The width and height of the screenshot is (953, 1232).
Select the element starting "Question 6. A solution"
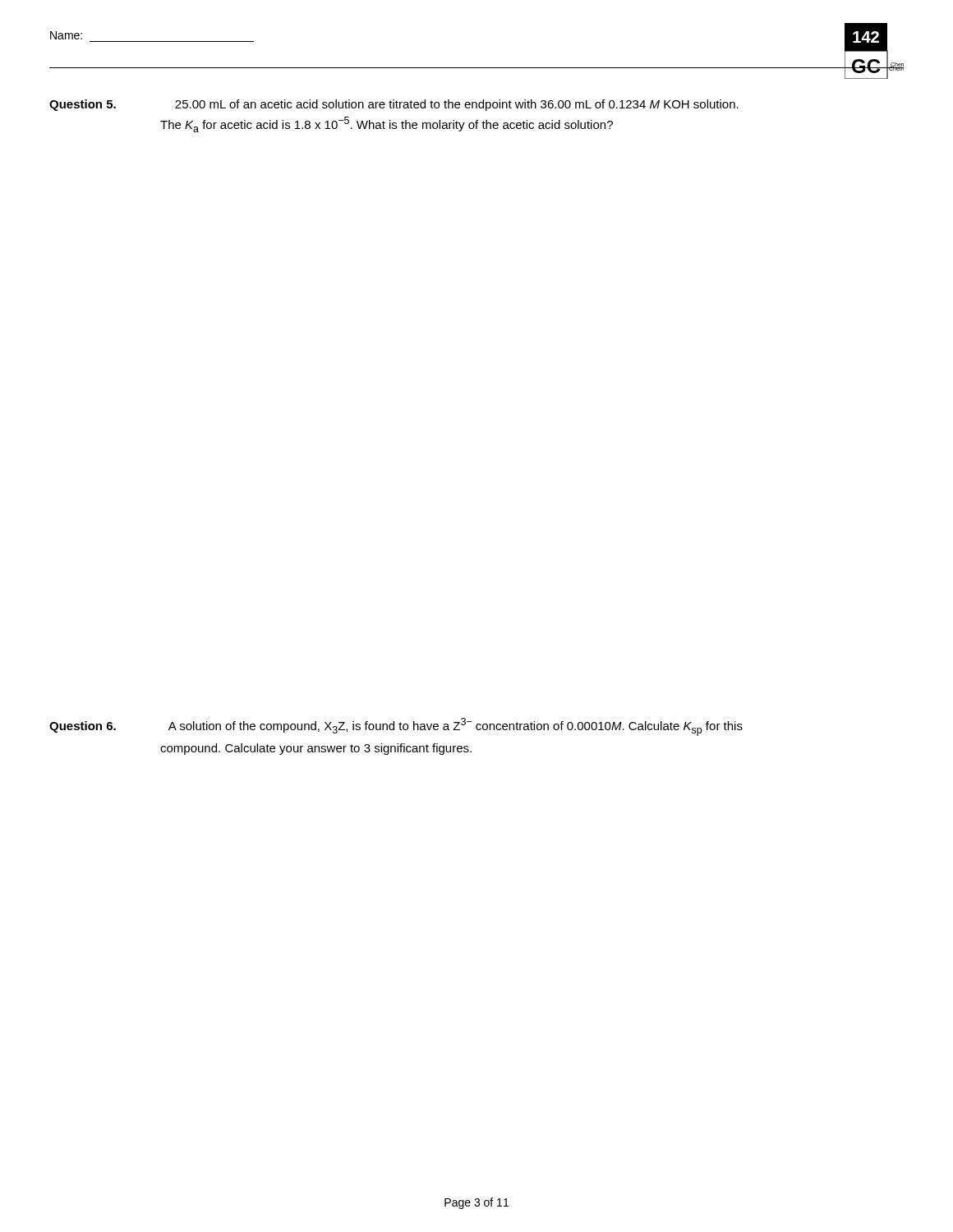(x=476, y=736)
